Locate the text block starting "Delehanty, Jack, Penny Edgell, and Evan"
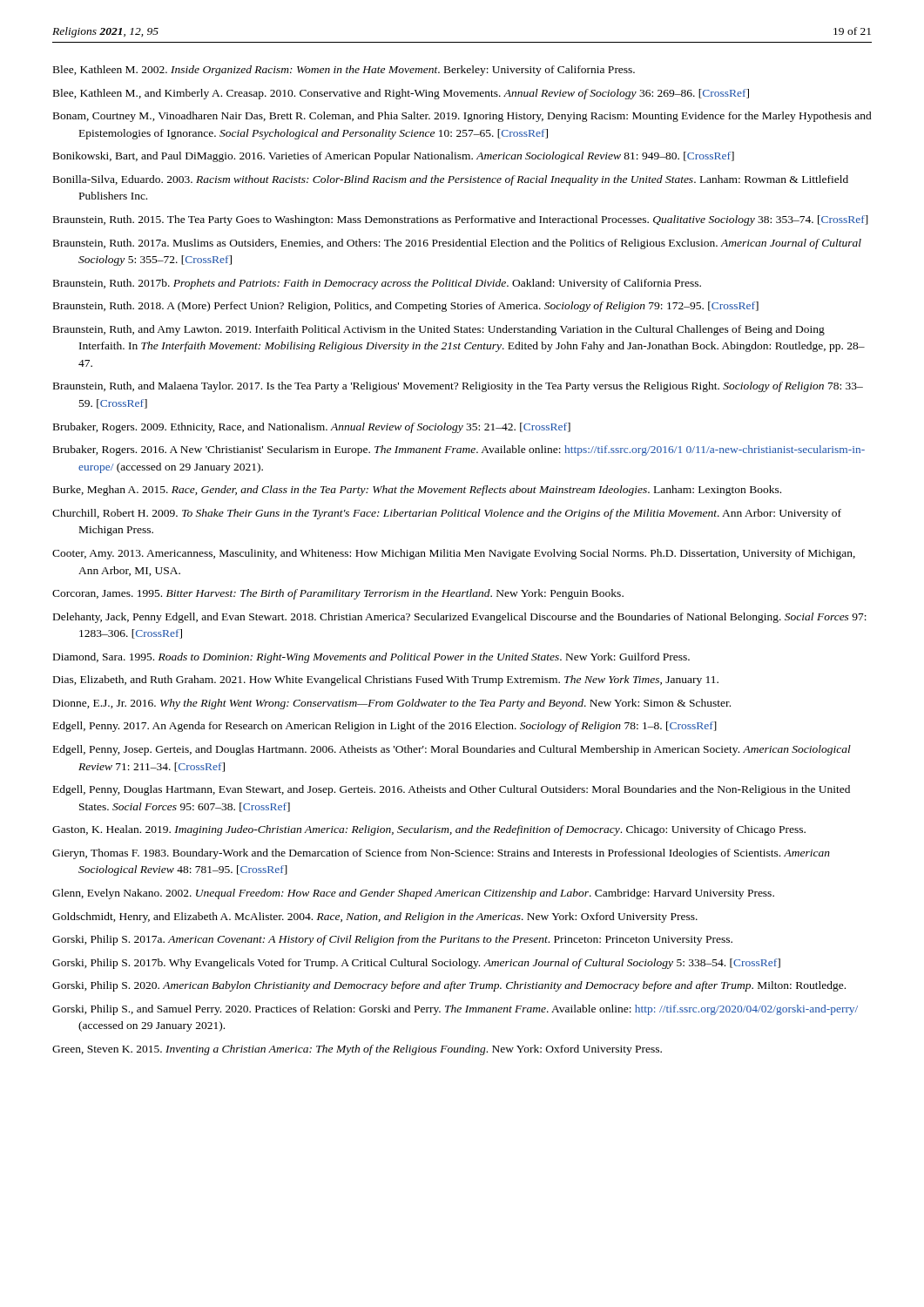The image size is (924, 1307). click(460, 625)
